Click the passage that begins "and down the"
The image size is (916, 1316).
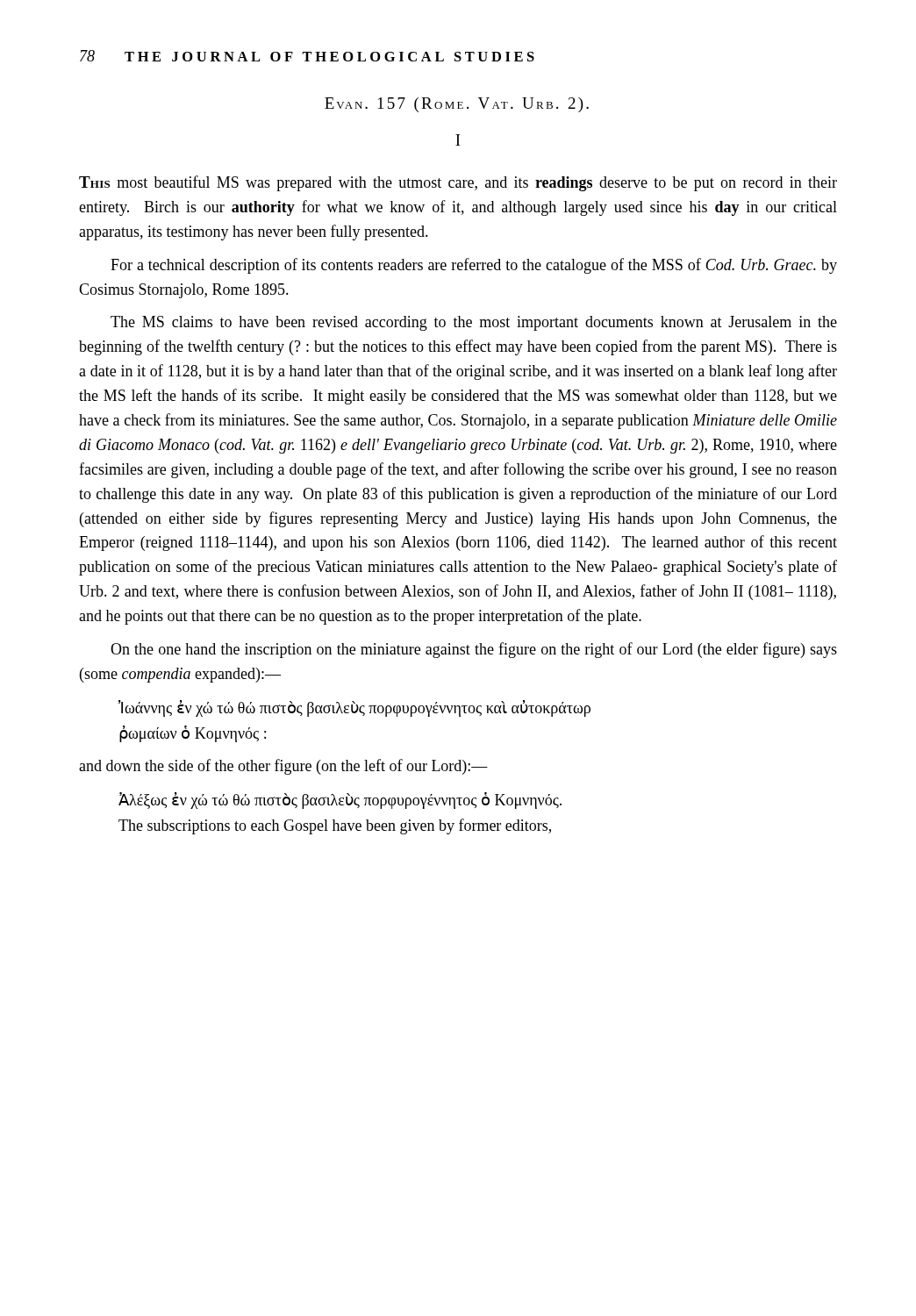tap(458, 767)
